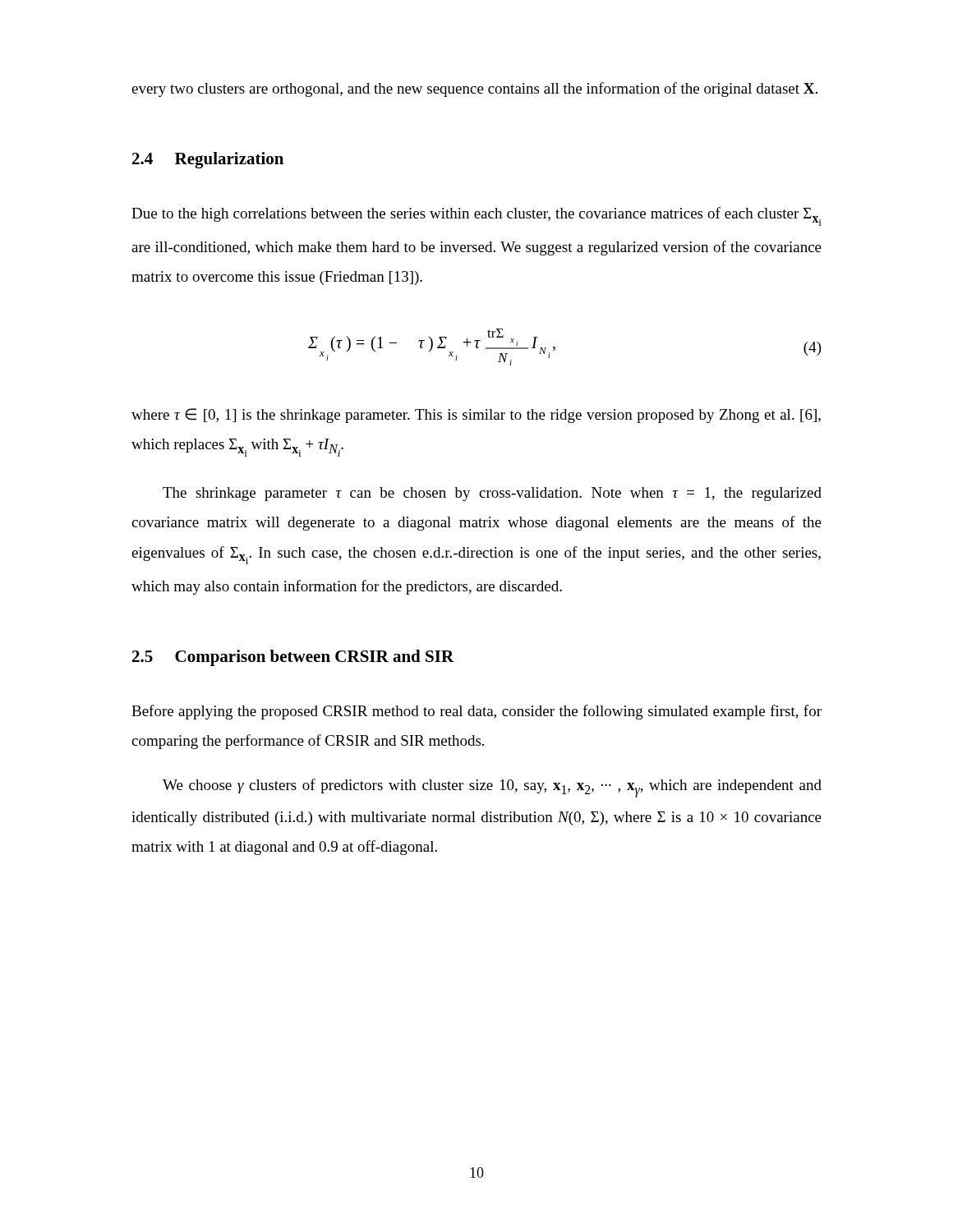Select the section header that reads "2.4 Regularization"
953x1232 pixels.
pyautogui.click(x=208, y=159)
